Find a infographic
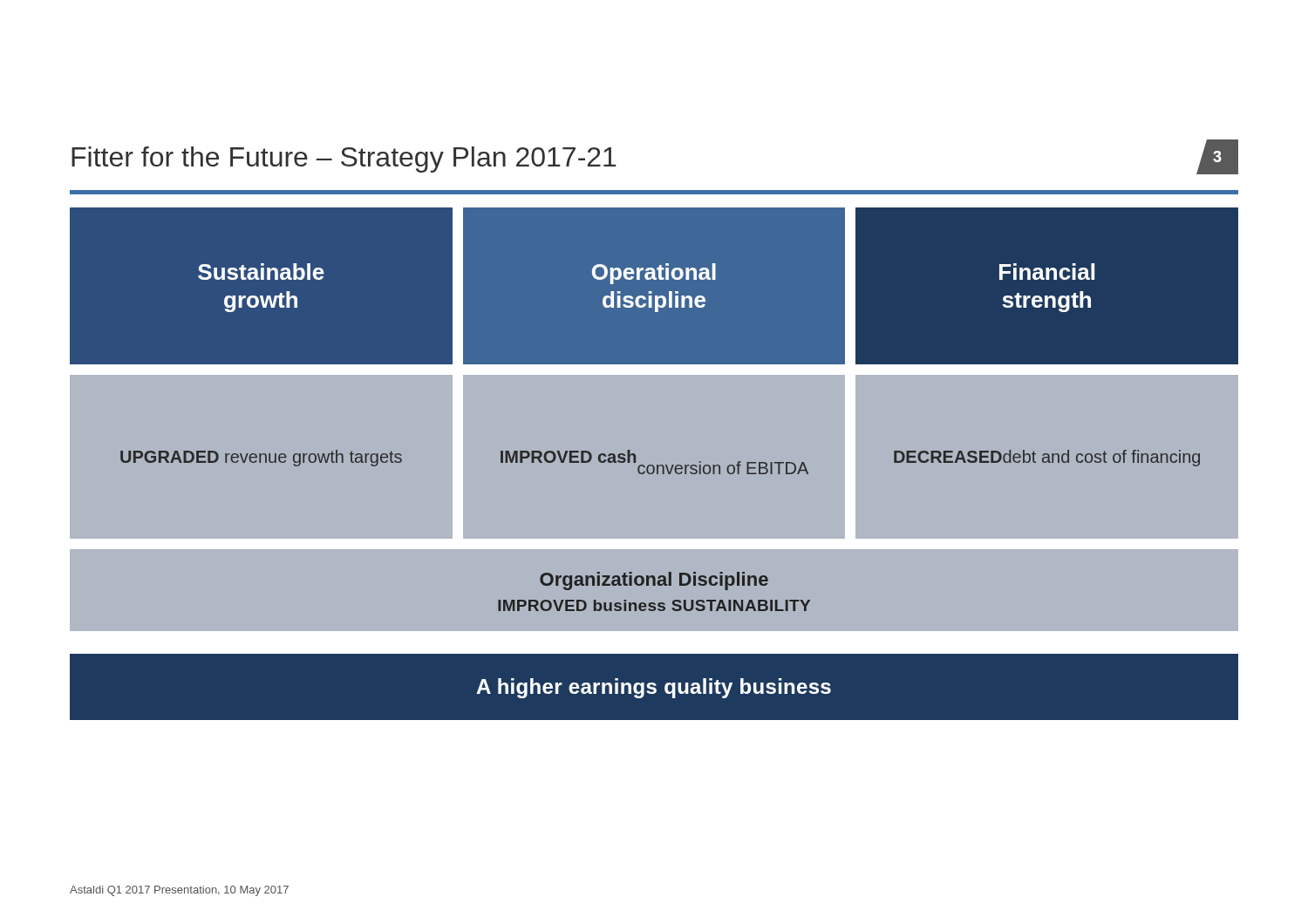The image size is (1308, 924). [654, 373]
